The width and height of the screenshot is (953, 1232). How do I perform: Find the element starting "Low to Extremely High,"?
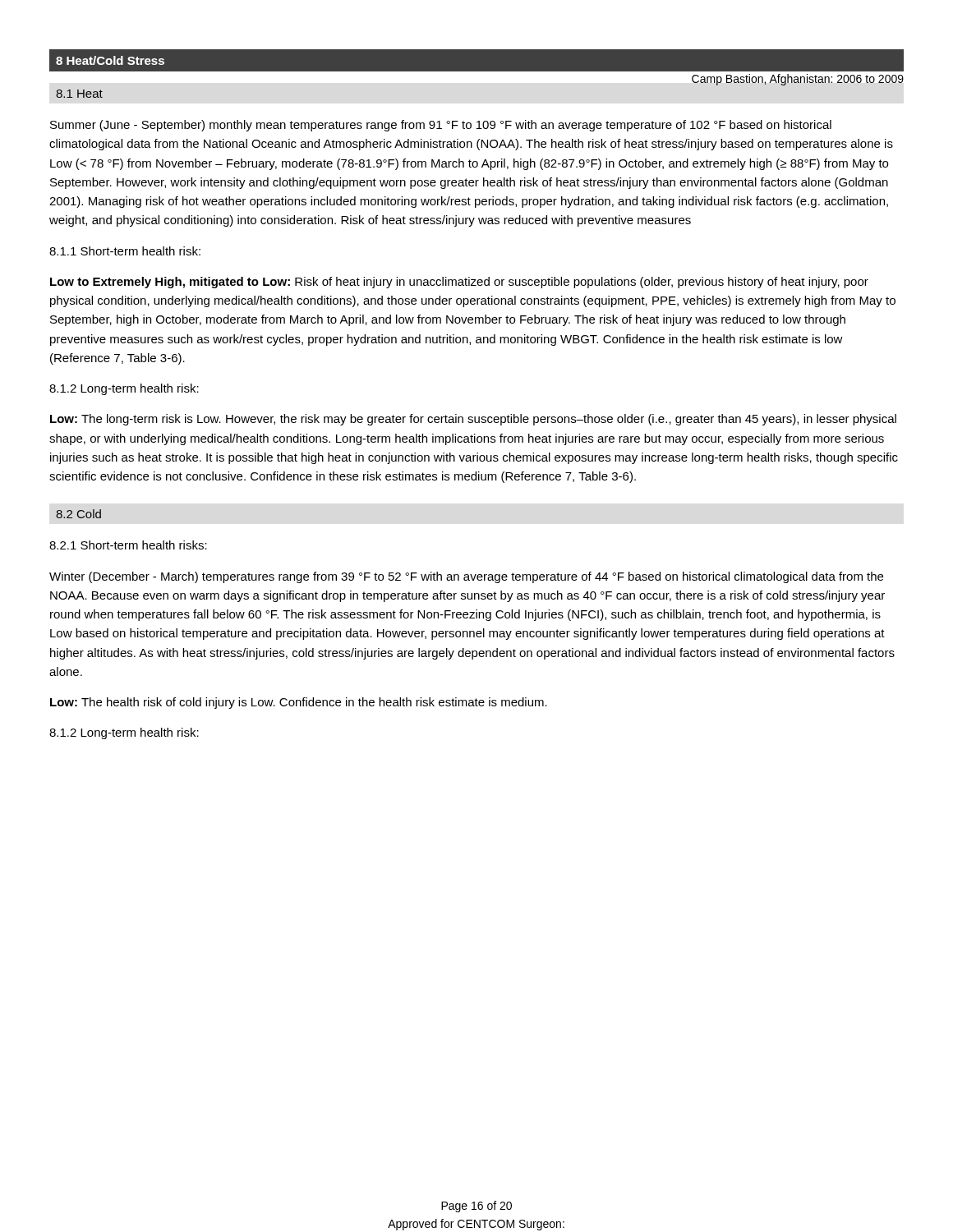tap(473, 319)
